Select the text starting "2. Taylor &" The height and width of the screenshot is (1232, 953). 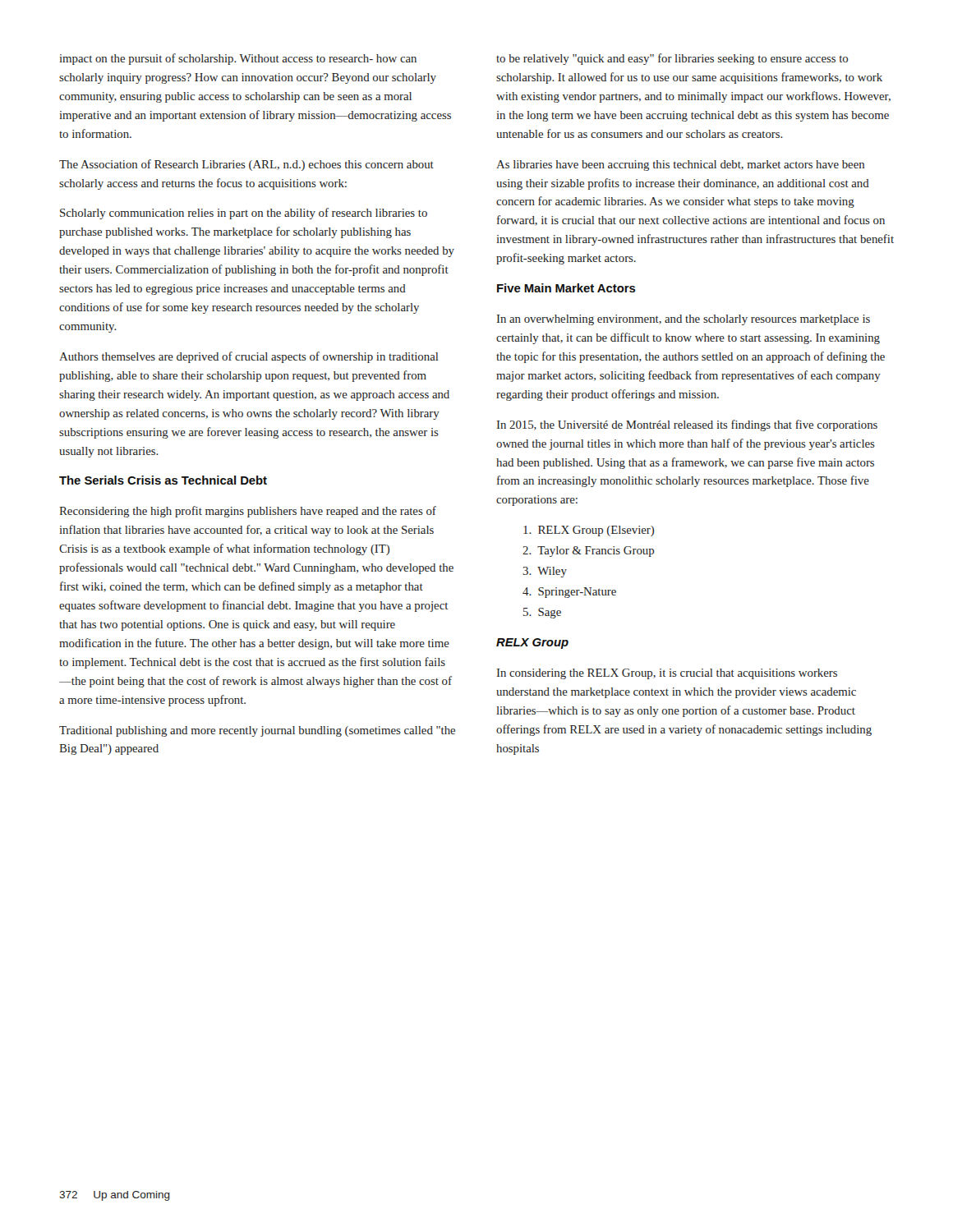point(588,550)
